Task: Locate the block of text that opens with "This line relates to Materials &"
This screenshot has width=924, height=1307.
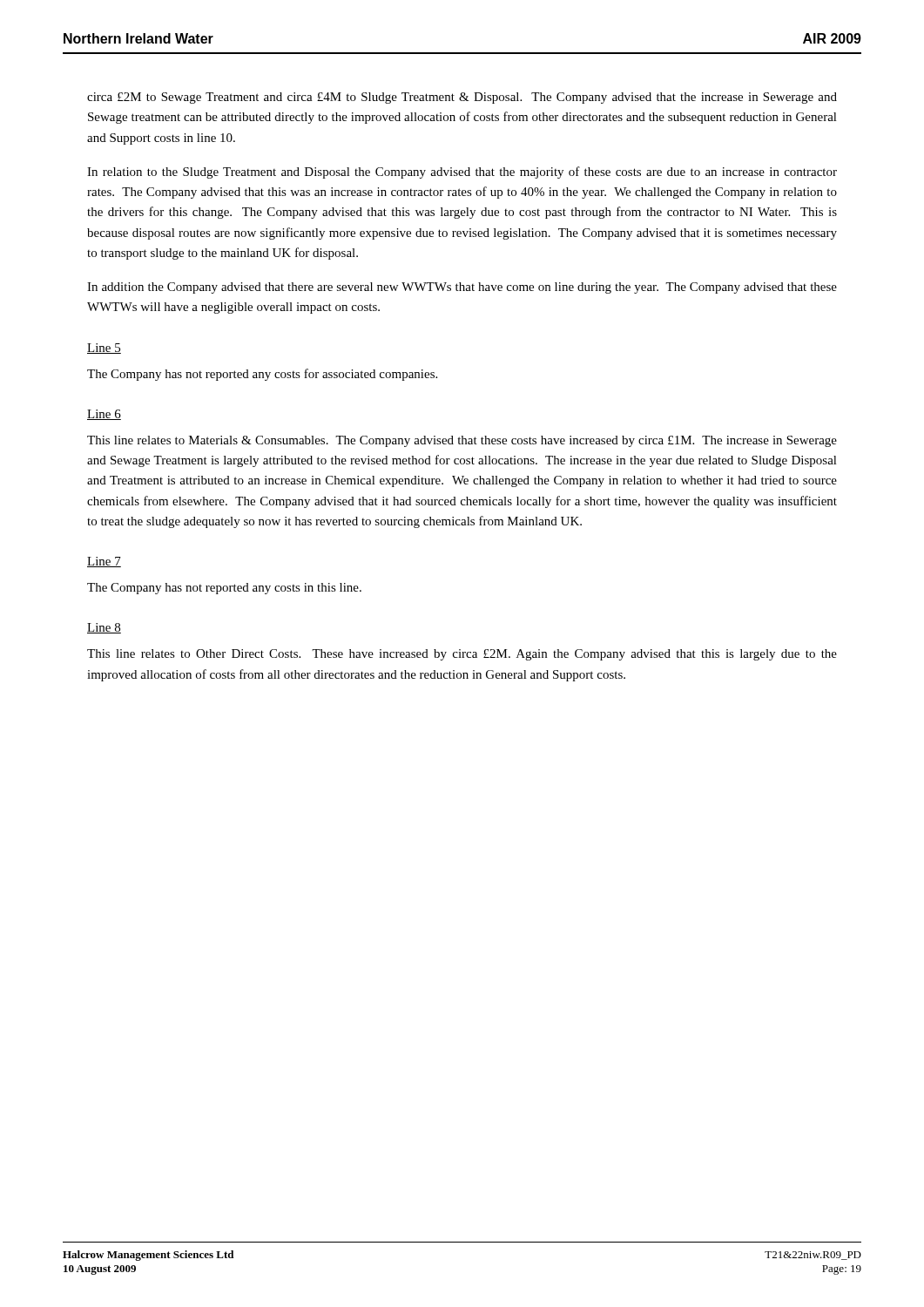Action: click(462, 480)
